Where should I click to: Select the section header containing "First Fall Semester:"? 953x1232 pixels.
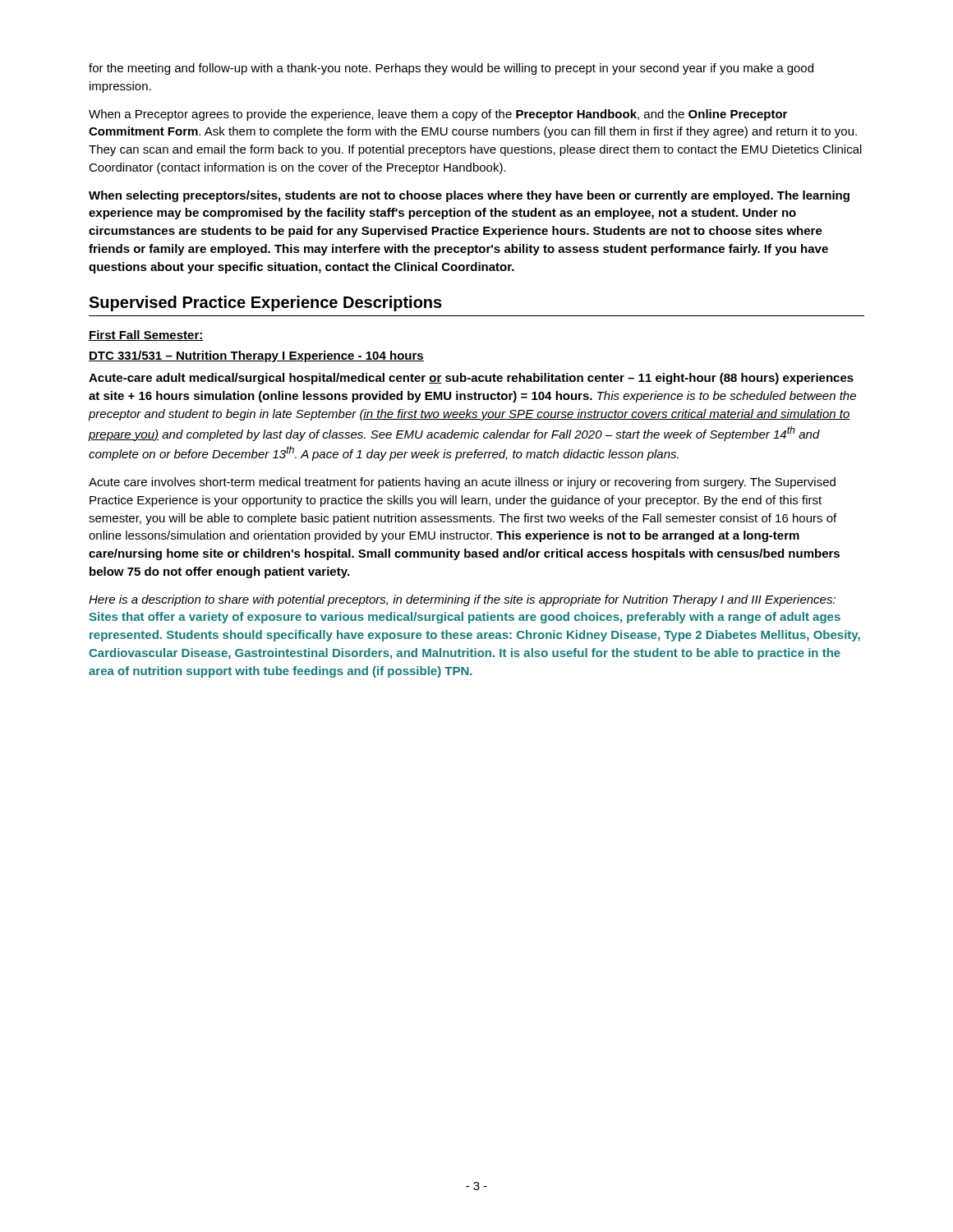point(146,335)
